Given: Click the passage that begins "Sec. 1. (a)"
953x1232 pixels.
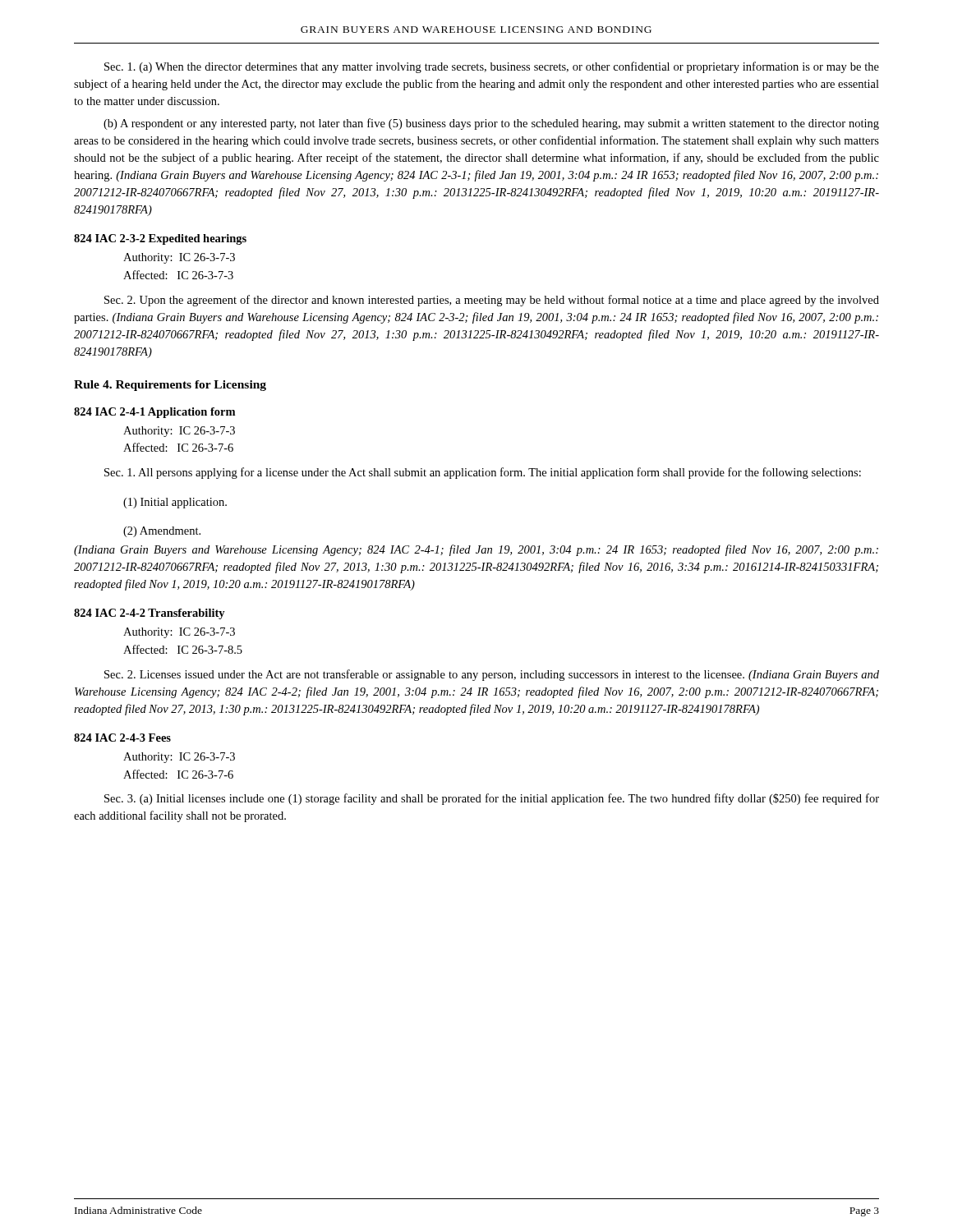Looking at the screenshot, I should click(x=476, y=84).
